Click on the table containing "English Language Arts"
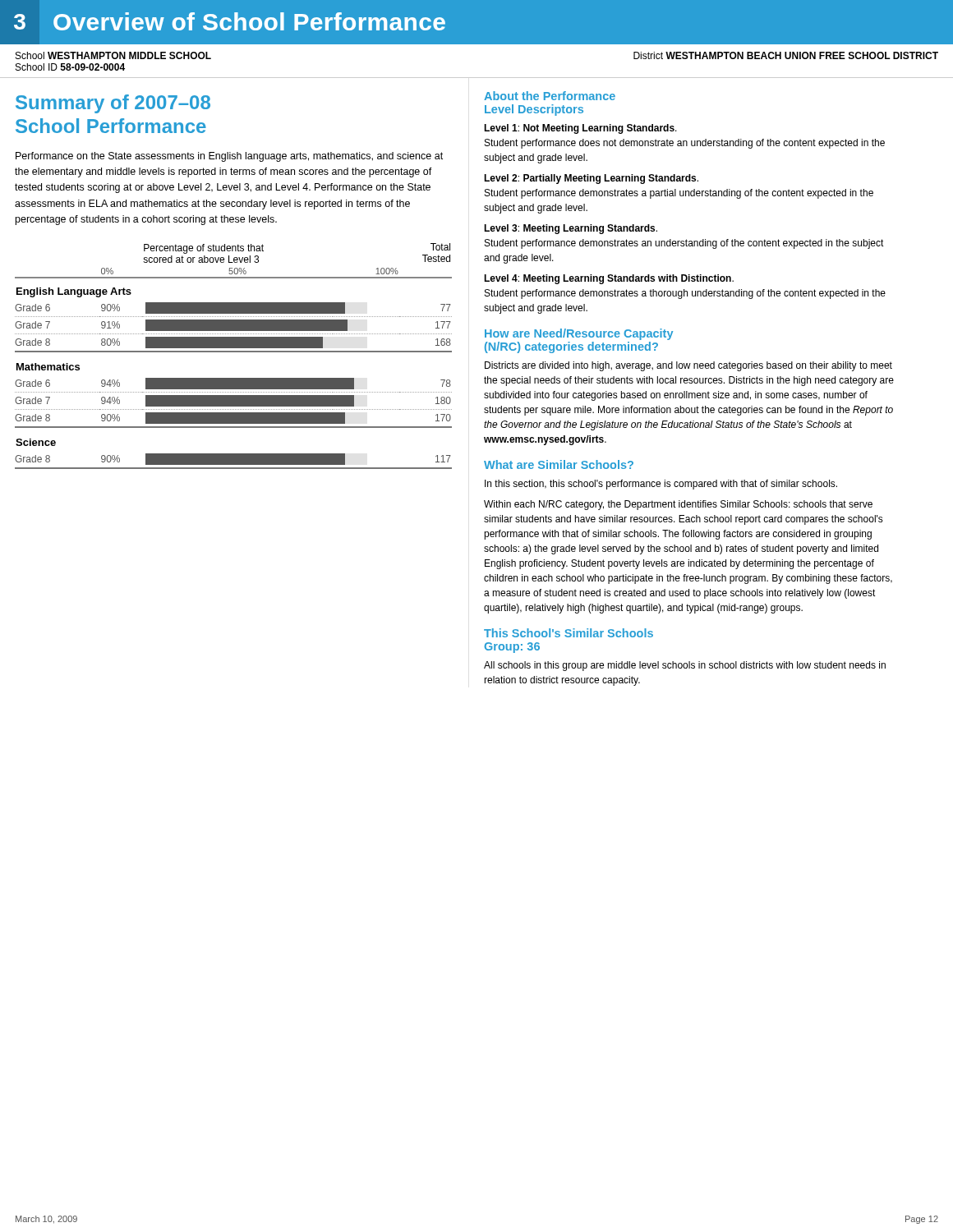 tap(233, 355)
